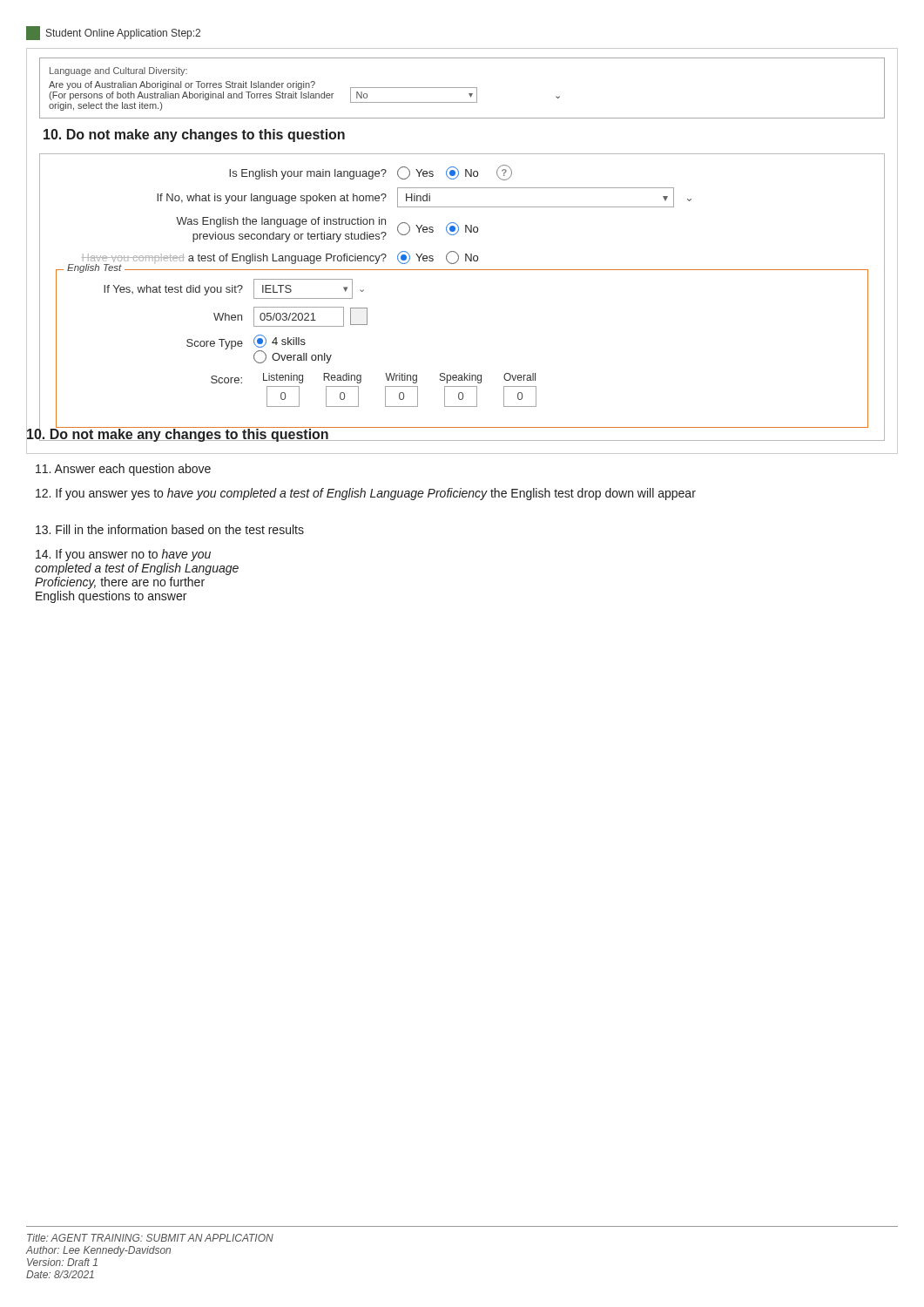Point to the text block starting "13. Fill in"

169,530
